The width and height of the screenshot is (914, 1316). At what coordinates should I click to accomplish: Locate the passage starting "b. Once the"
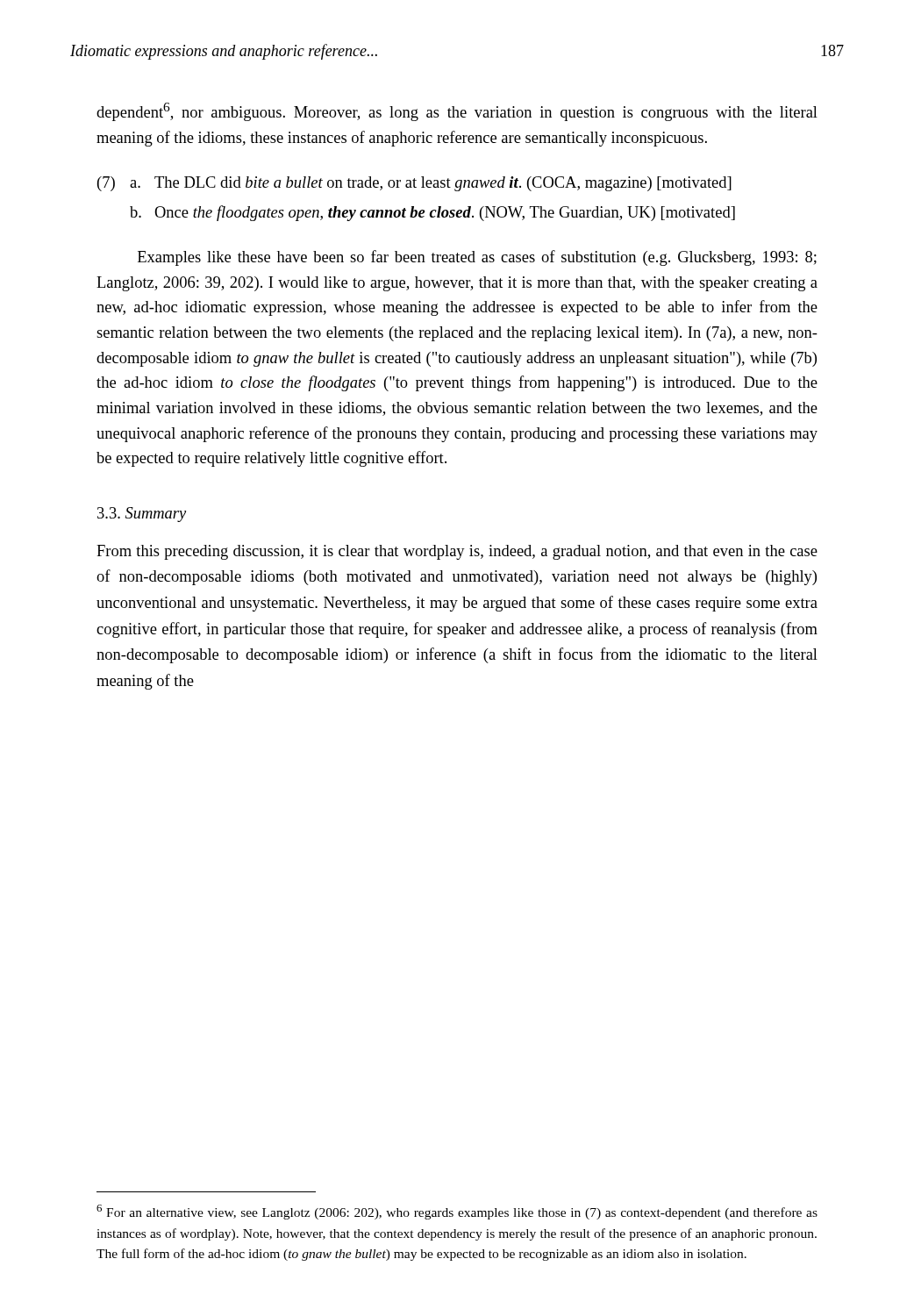pyautogui.click(x=474, y=213)
